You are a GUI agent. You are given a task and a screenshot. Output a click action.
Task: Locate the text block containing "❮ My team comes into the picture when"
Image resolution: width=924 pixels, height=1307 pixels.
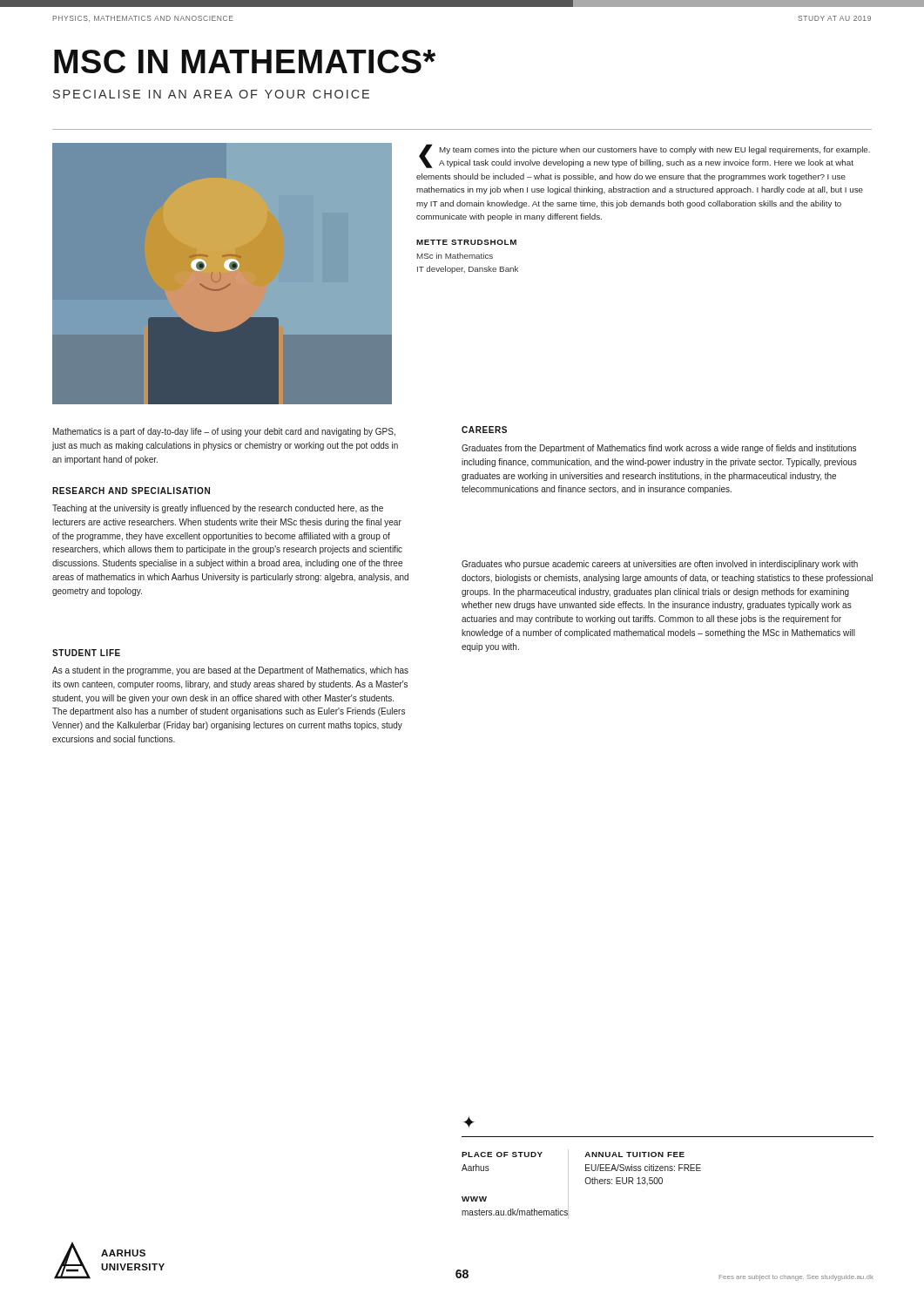click(645, 210)
